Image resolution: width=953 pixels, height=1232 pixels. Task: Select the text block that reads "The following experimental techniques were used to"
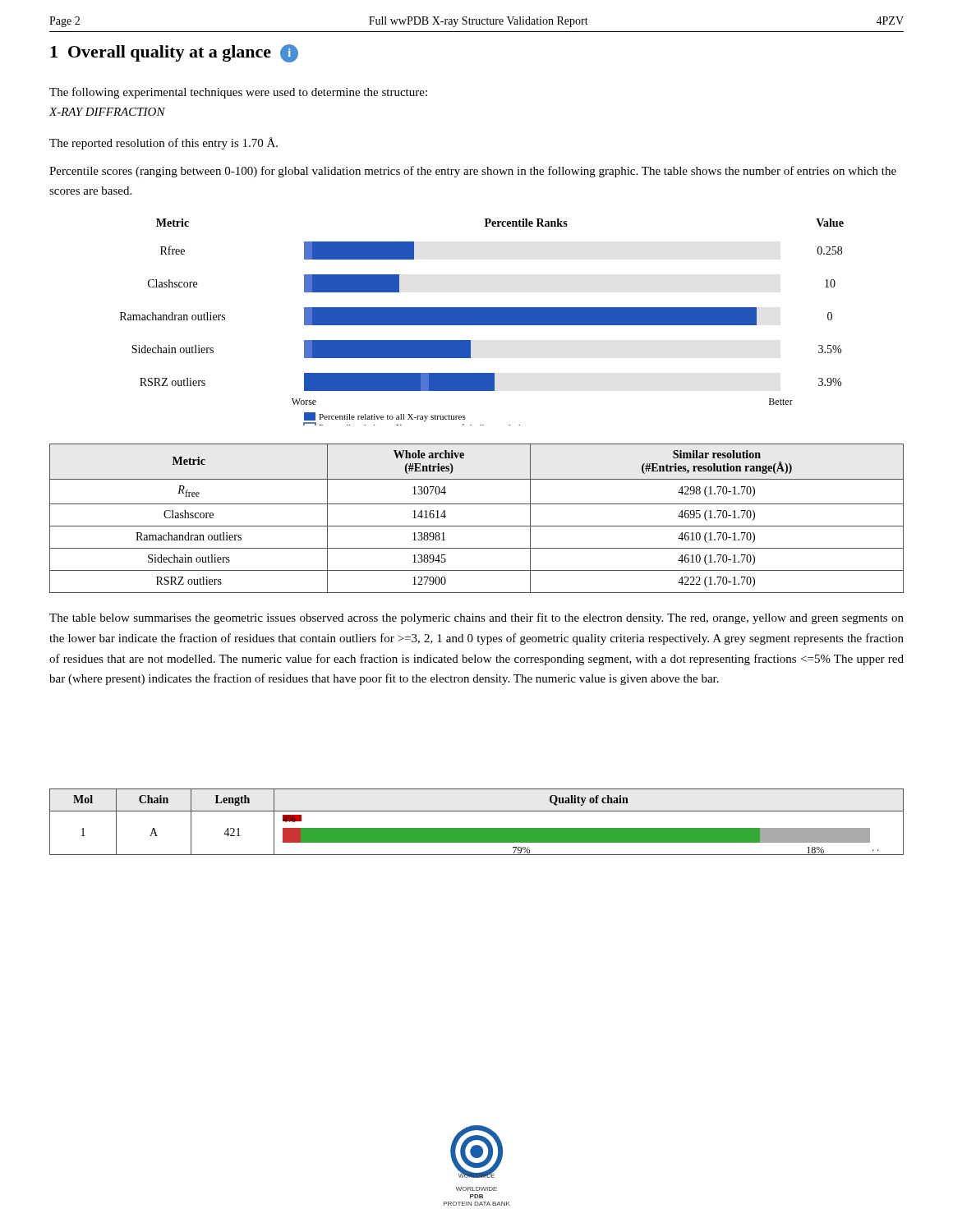pos(239,102)
